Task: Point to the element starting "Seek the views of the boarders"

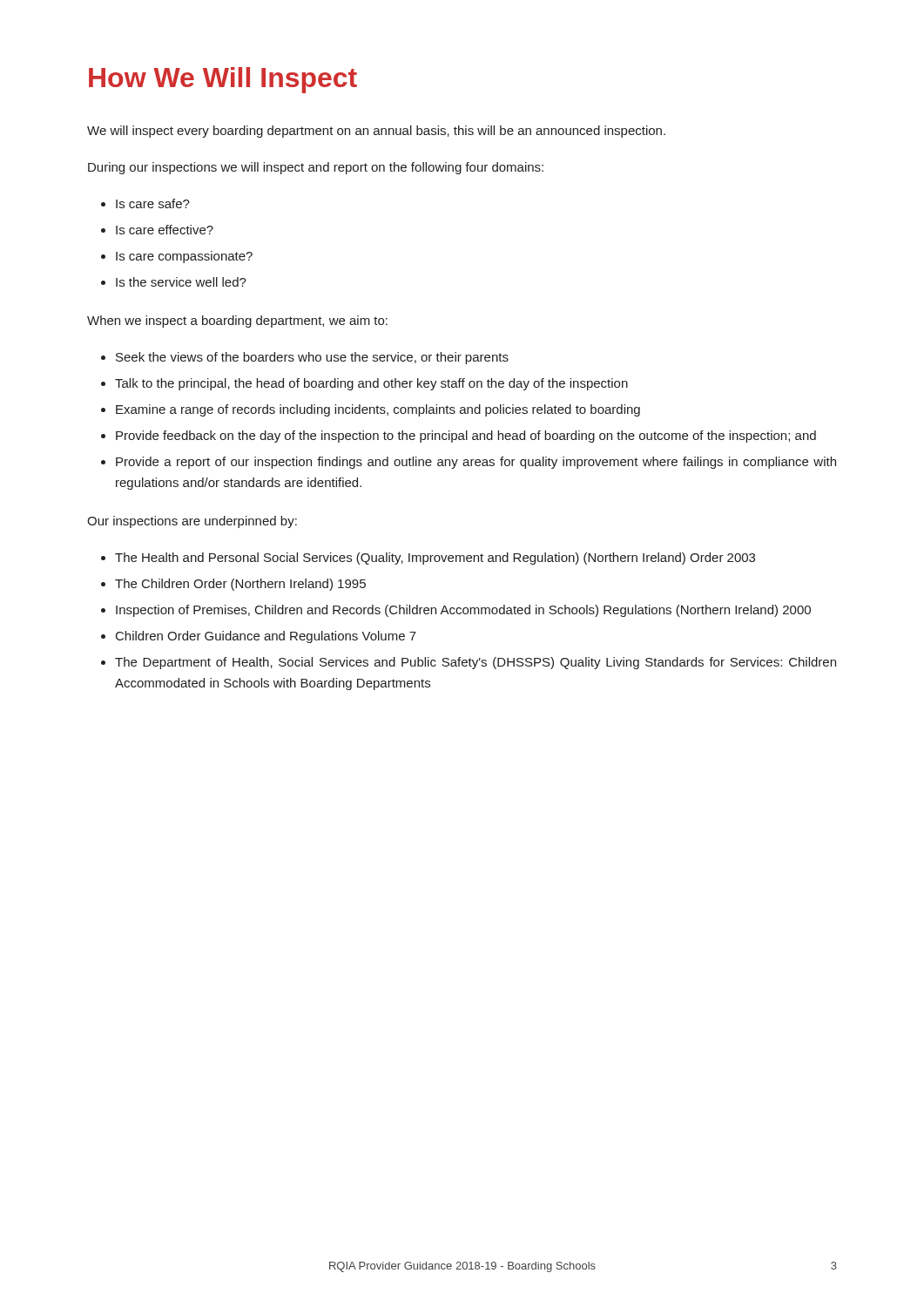Action: tap(312, 357)
